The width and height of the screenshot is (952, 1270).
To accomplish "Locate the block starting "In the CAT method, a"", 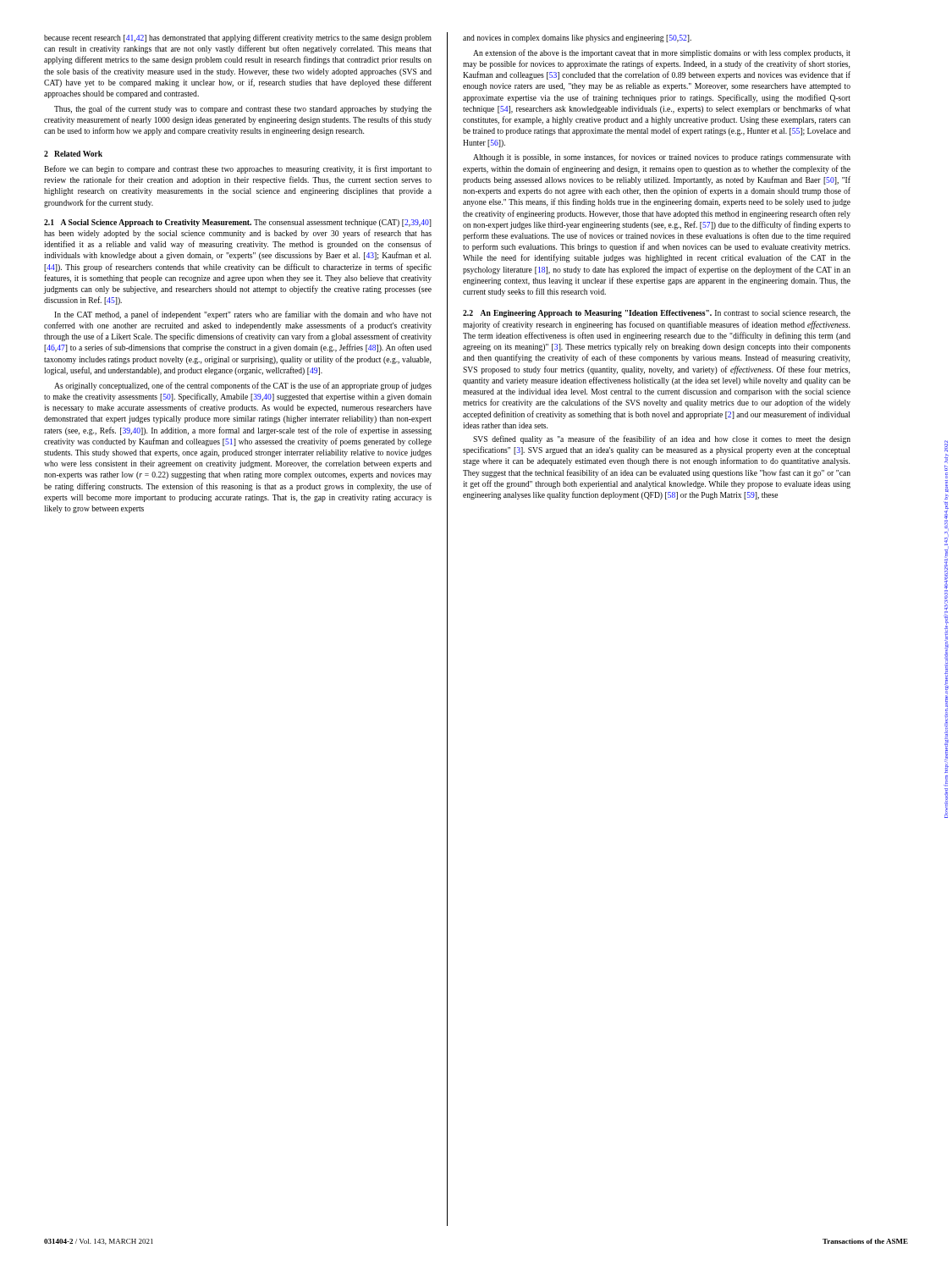I will (238, 342).
